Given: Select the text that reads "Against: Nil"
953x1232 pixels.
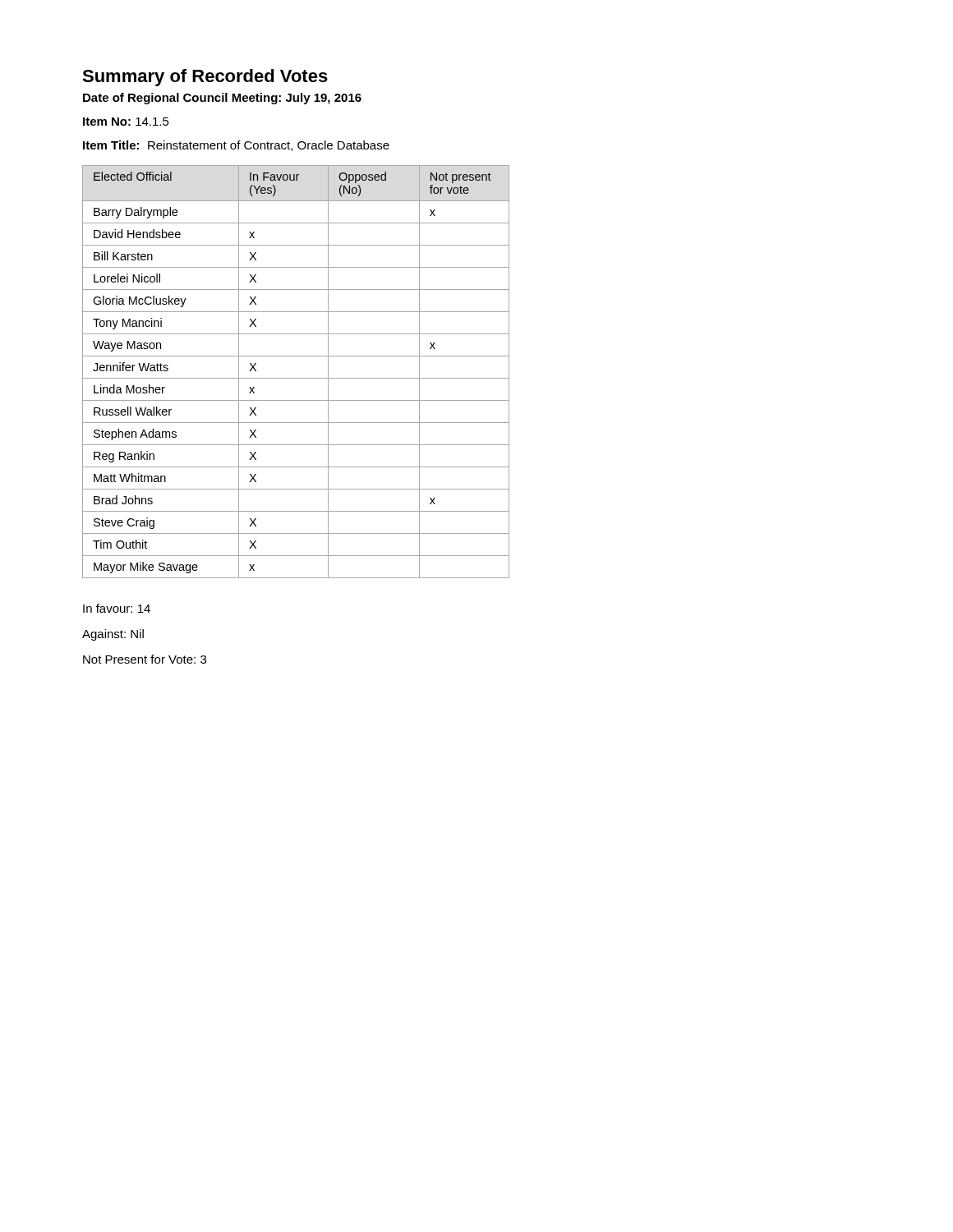Looking at the screenshot, I should tap(113, 634).
